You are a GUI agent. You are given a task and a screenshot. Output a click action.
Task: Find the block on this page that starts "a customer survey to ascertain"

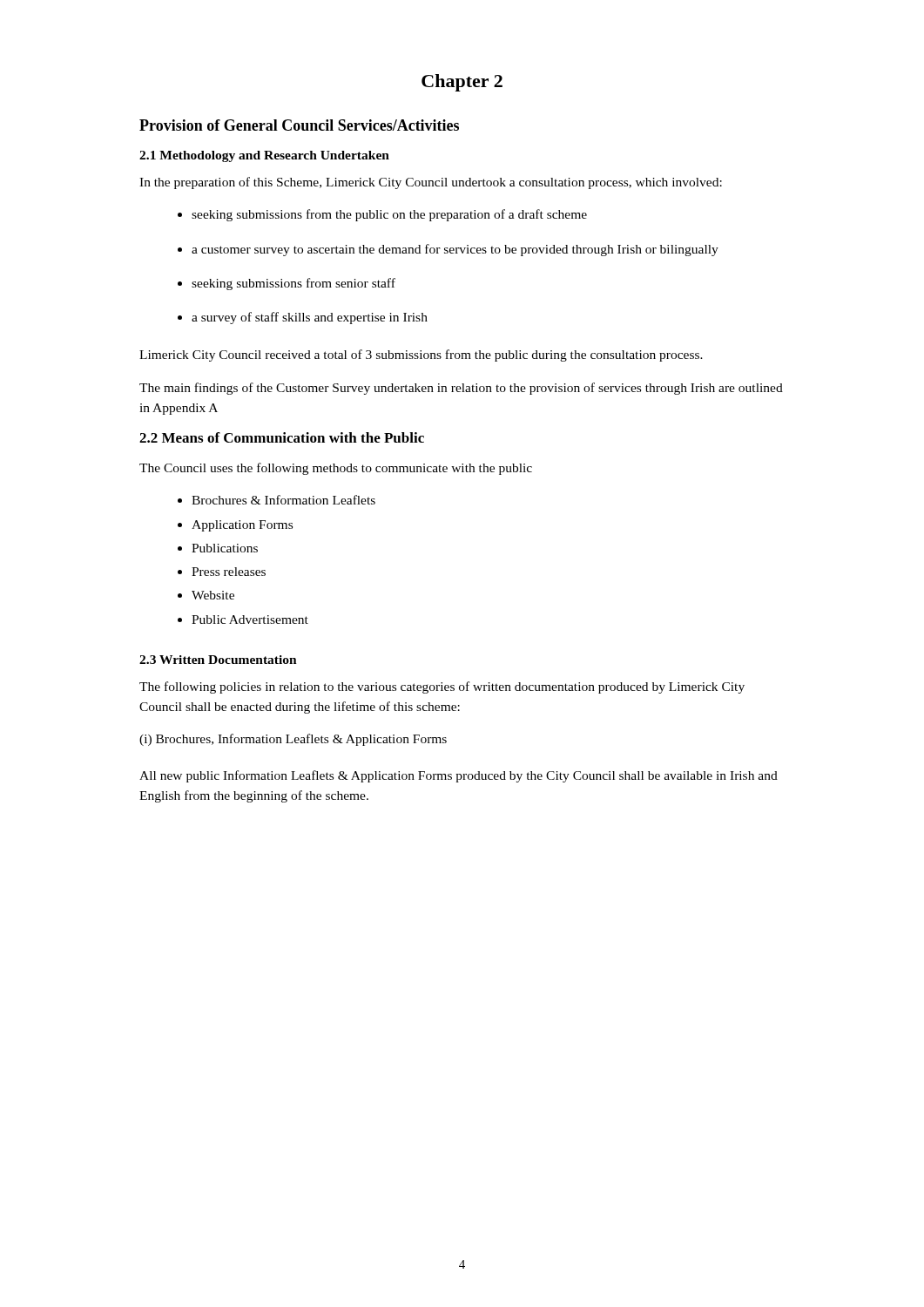click(x=455, y=248)
